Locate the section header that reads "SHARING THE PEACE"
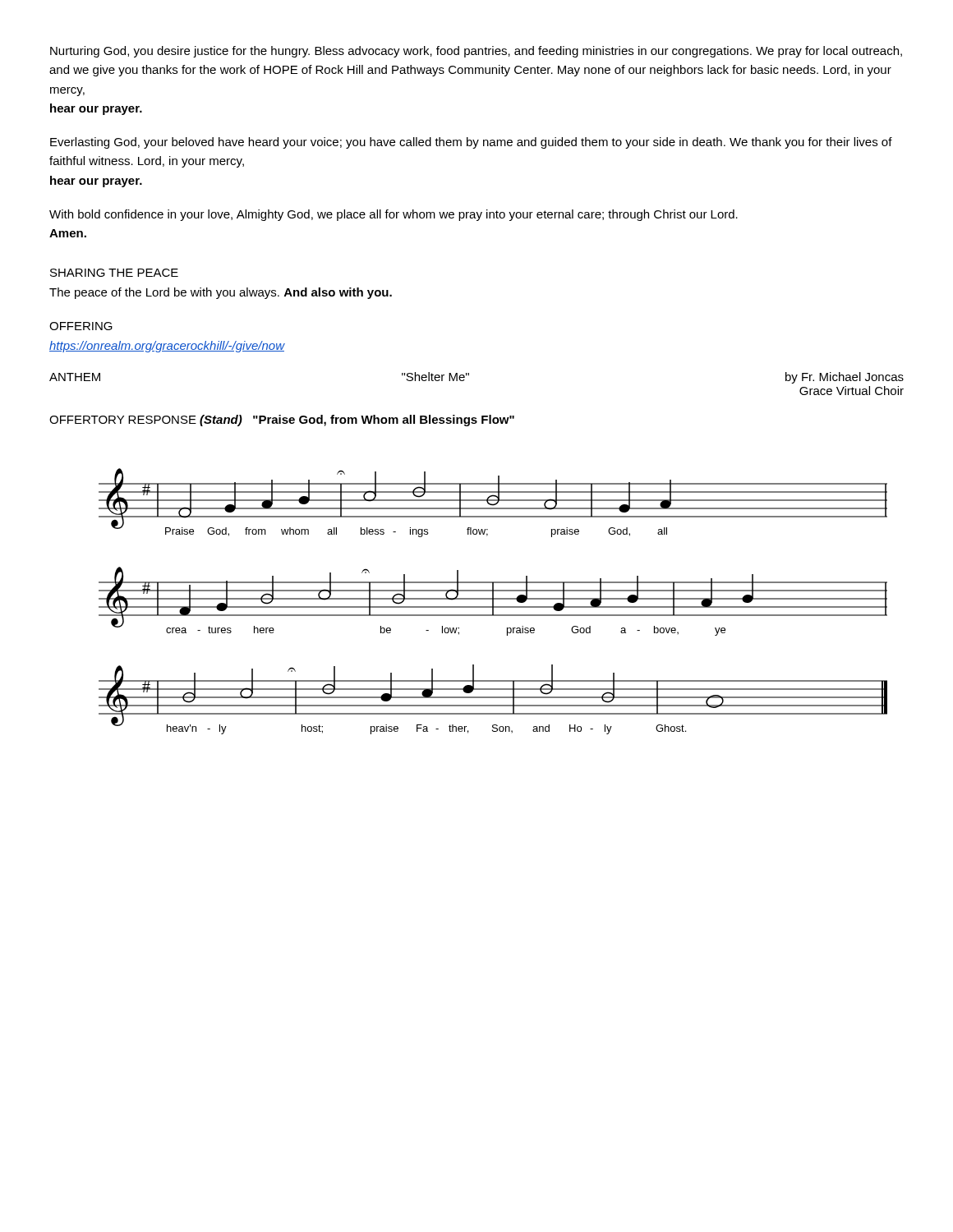This screenshot has width=953, height=1232. coord(114,272)
